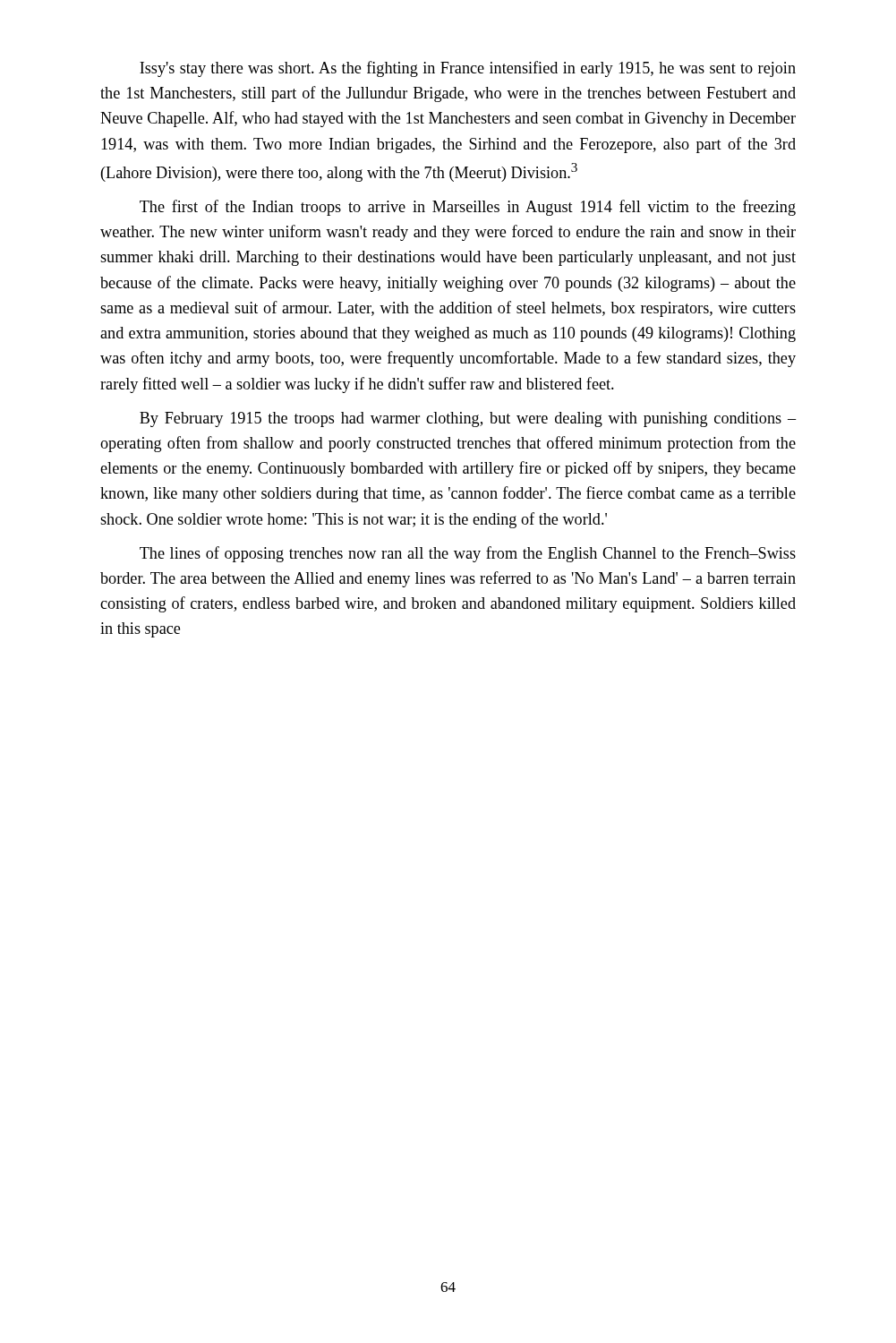
Task: Point to the region starting "By February 1915 the troops had warmer"
Action: [448, 468]
